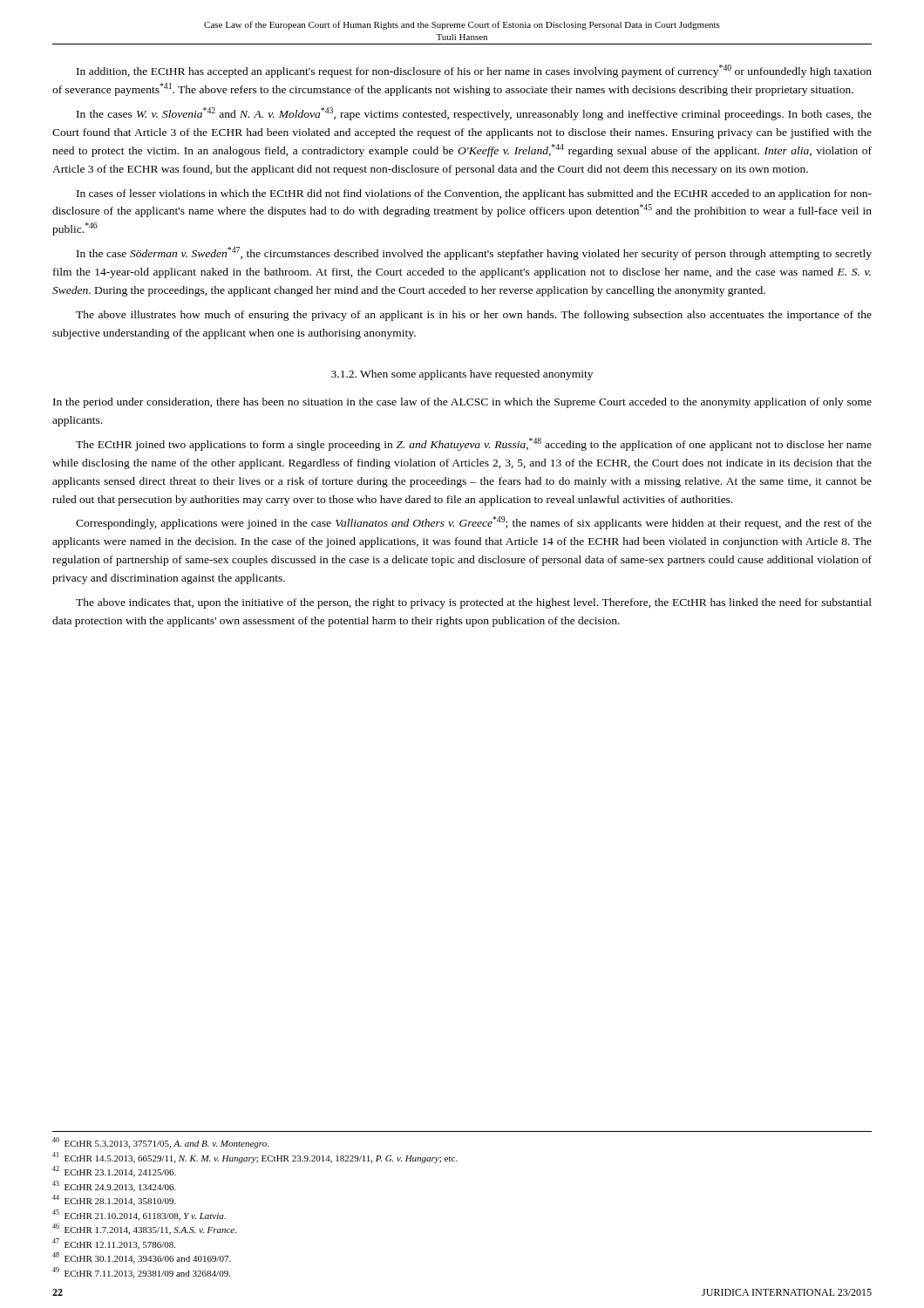
Task: Locate the footnote that reads "48 ECtHR 30.1.2014, 39436/06 and 40169/07."
Action: tap(142, 1258)
